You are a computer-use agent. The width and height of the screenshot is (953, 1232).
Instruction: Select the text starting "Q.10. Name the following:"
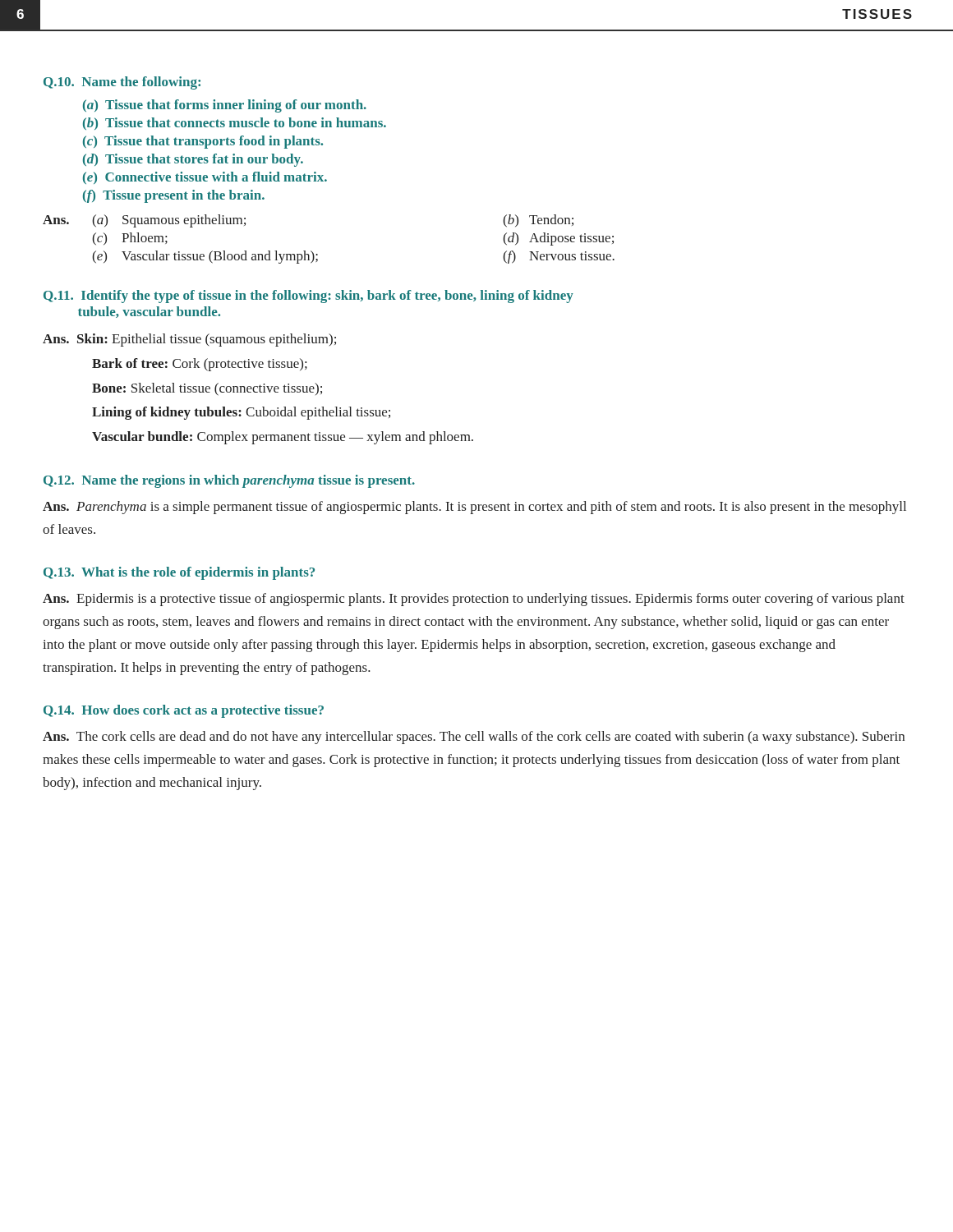click(122, 82)
